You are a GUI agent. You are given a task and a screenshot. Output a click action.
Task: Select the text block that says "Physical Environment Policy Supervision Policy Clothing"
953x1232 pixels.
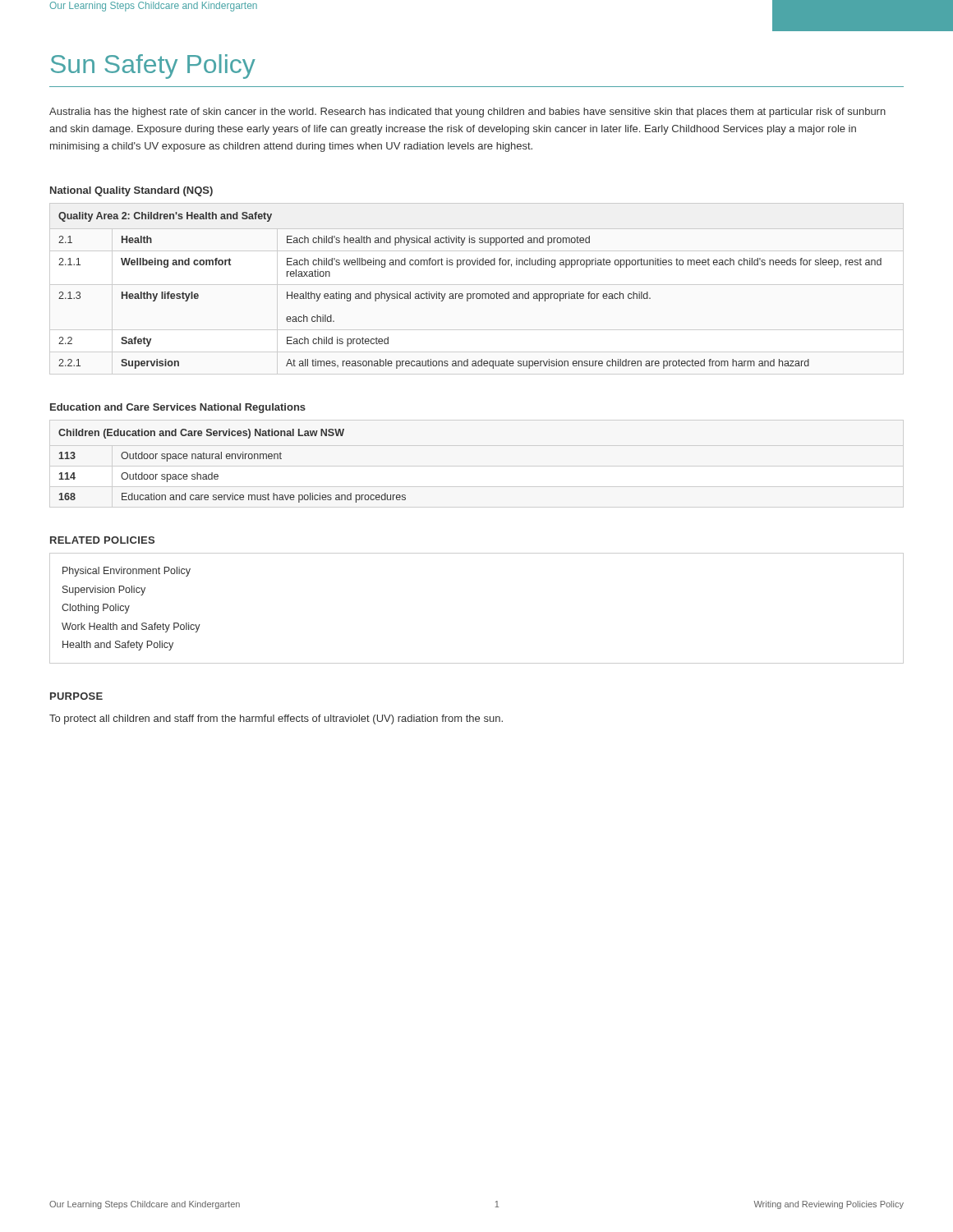(131, 608)
